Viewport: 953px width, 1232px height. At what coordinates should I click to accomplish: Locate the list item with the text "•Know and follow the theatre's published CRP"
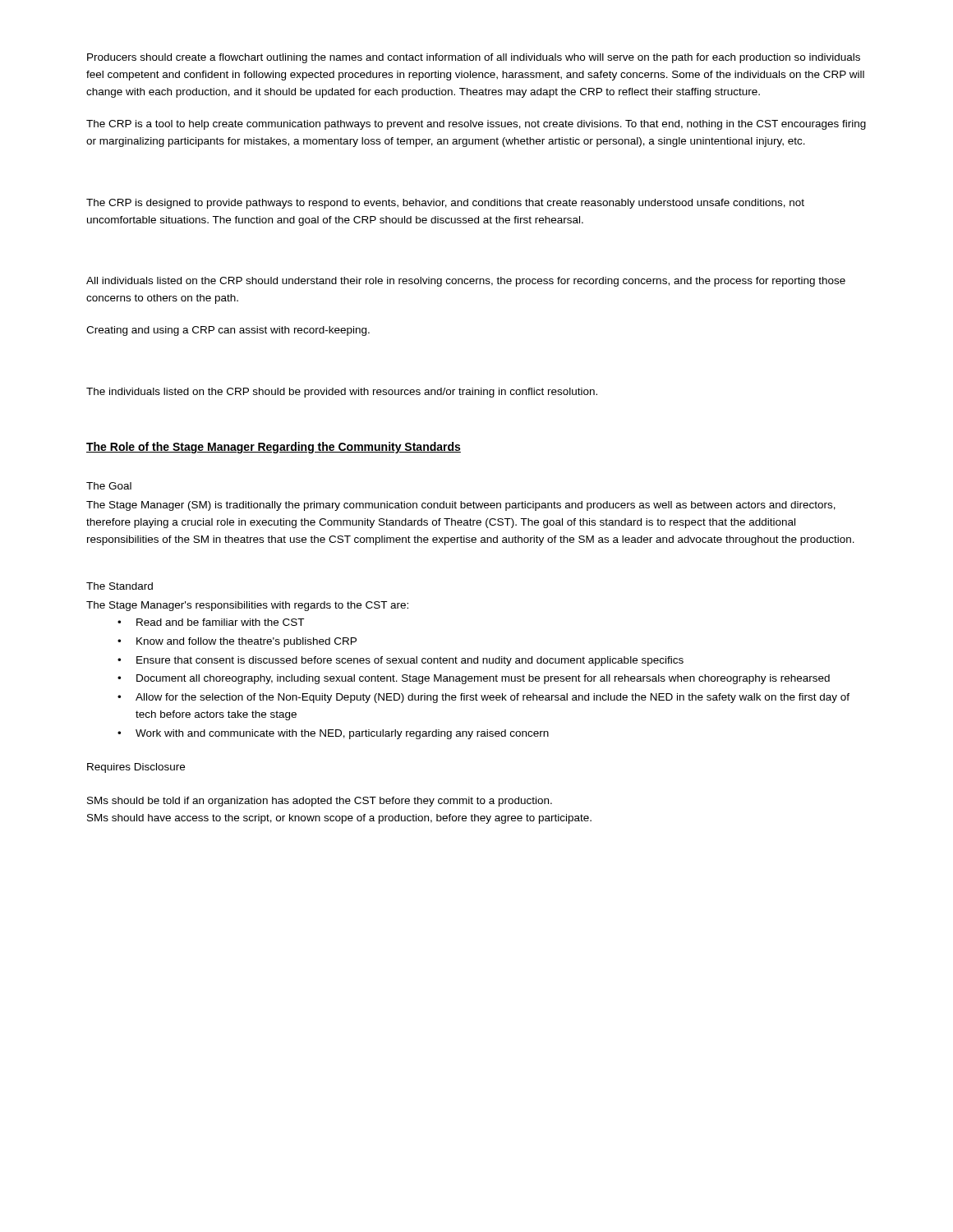[x=237, y=642]
